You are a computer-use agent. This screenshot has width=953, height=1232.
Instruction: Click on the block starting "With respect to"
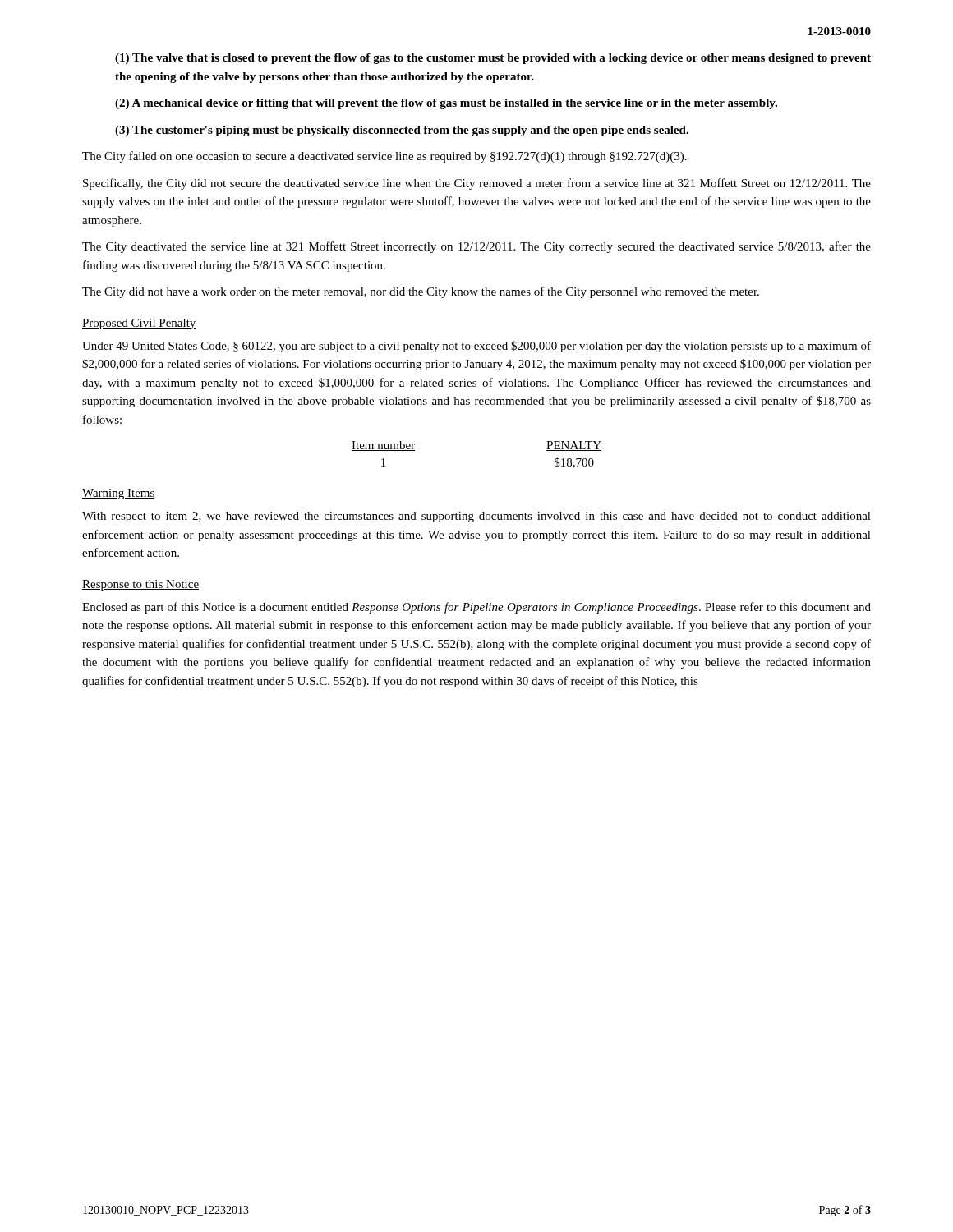coord(476,534)
